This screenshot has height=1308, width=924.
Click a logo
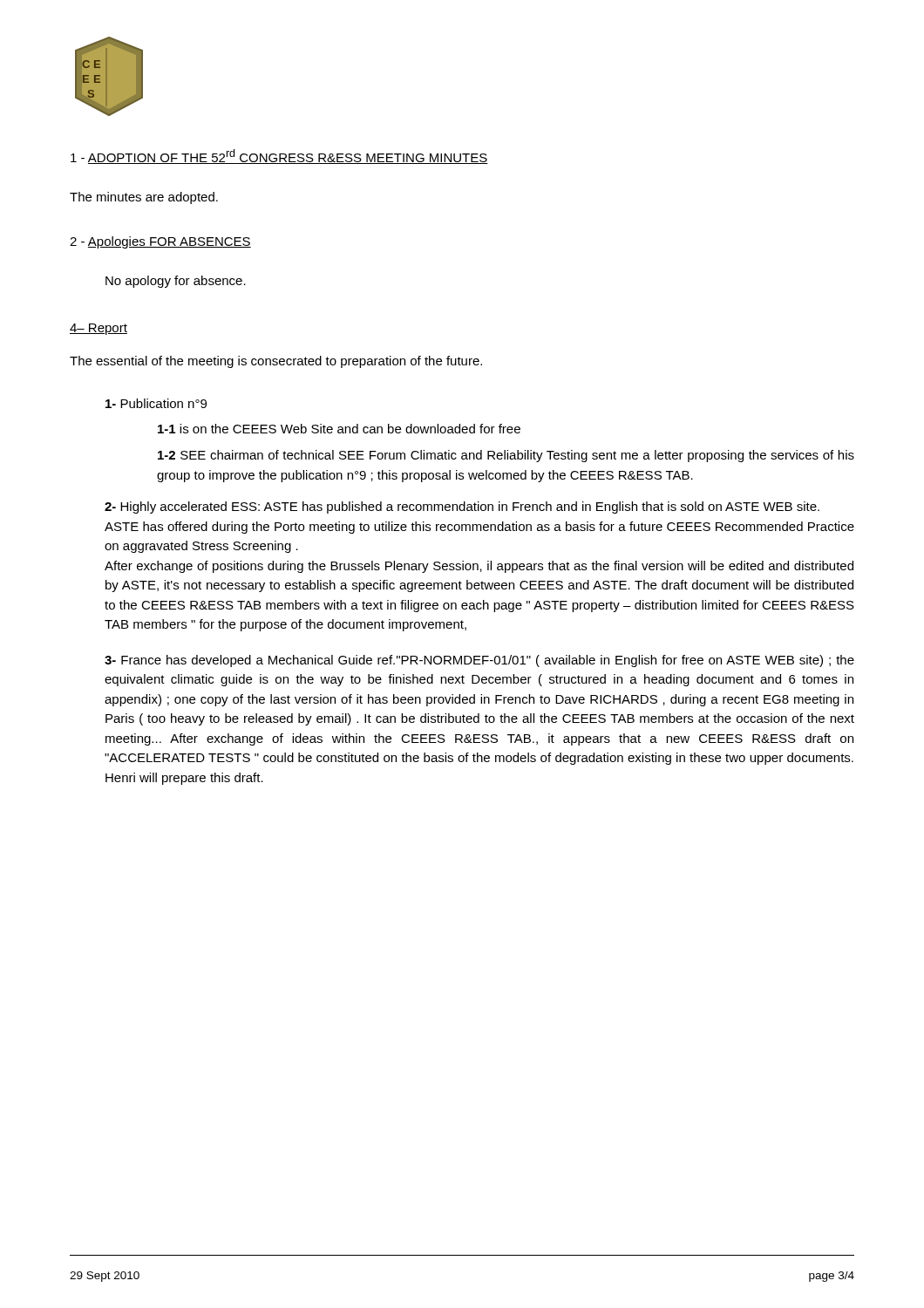point(462,78)
